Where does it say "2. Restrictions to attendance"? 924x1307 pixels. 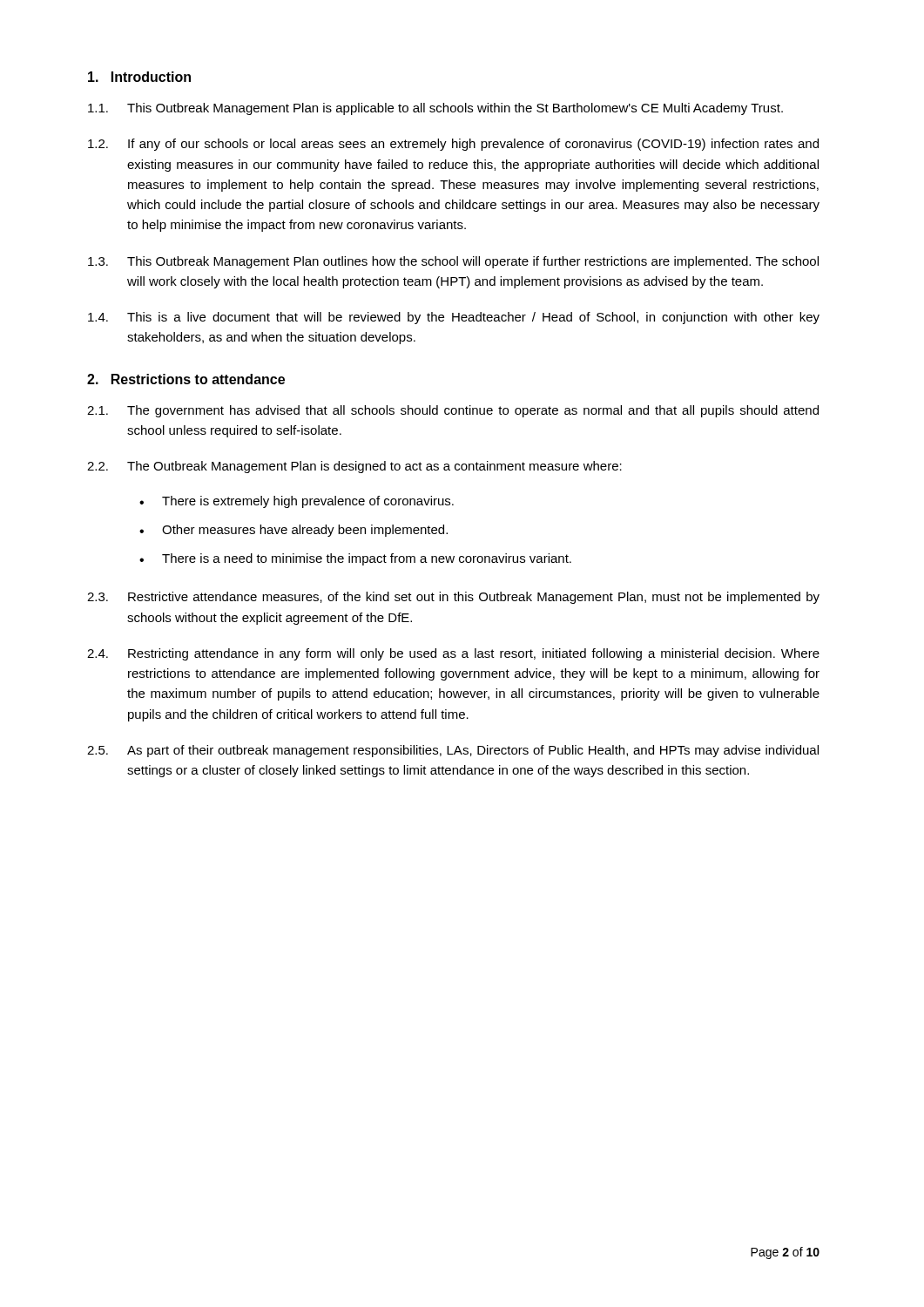point(186,379)
